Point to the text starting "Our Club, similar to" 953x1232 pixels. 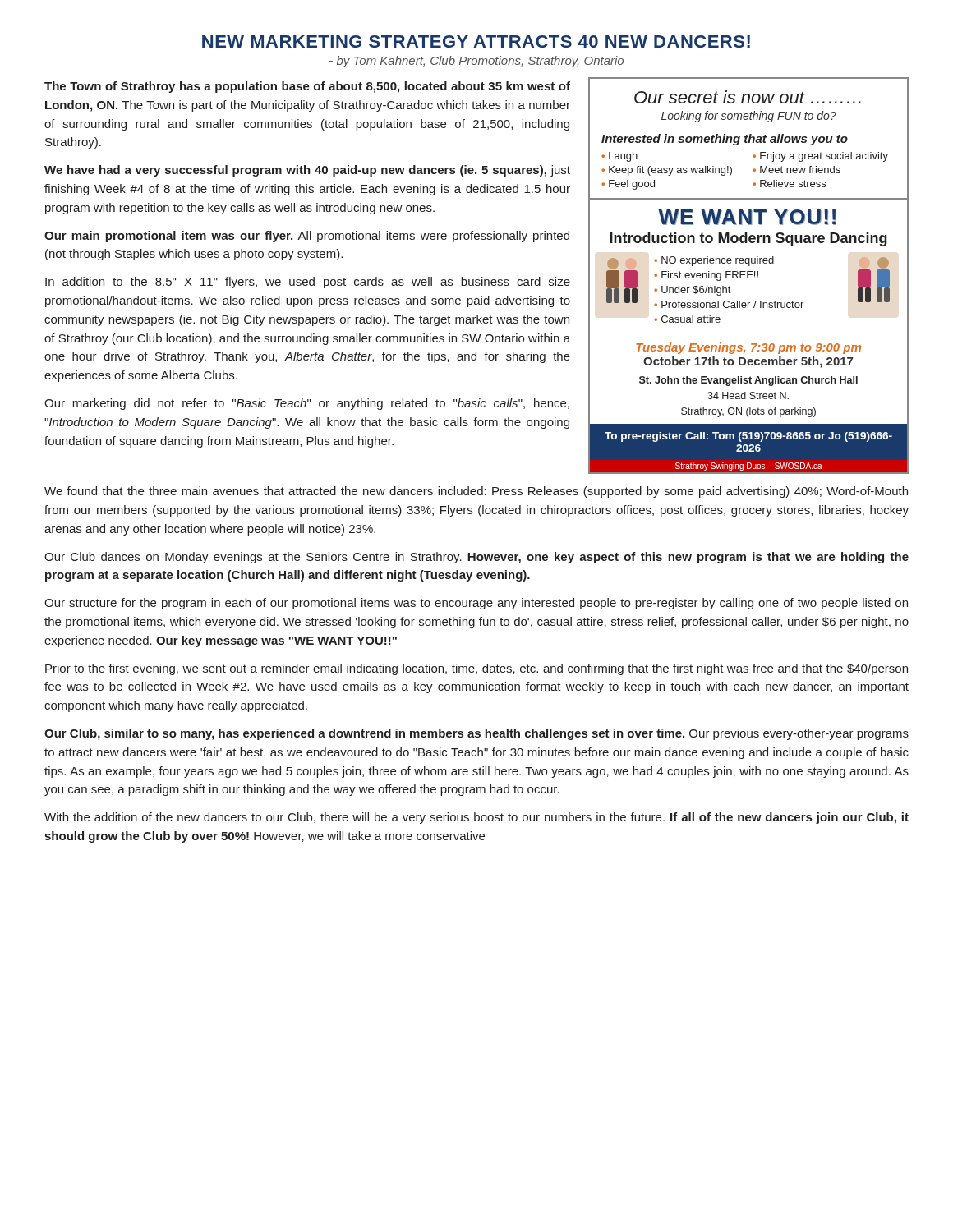pos(476,761)
